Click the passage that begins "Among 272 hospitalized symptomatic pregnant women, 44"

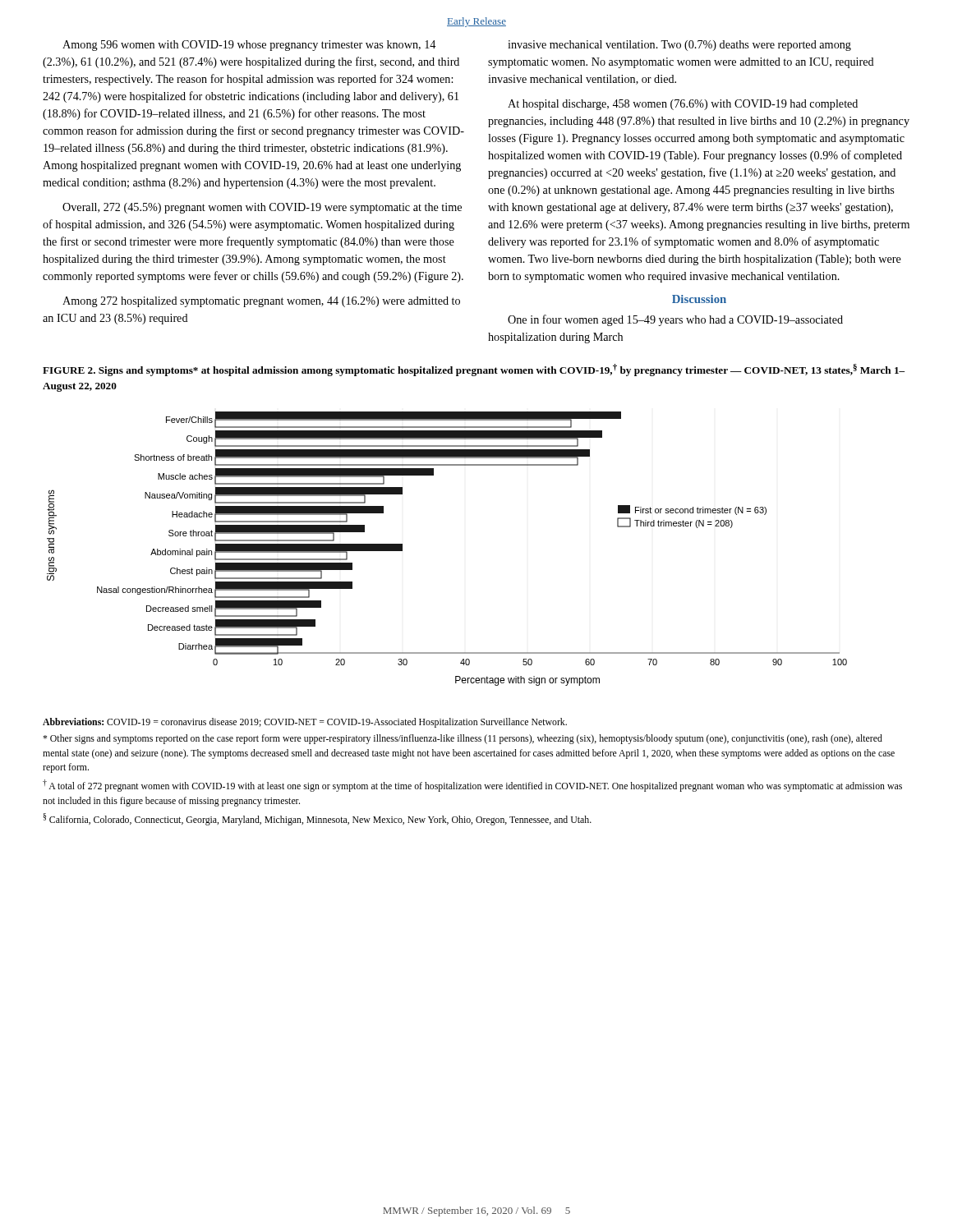254,310
